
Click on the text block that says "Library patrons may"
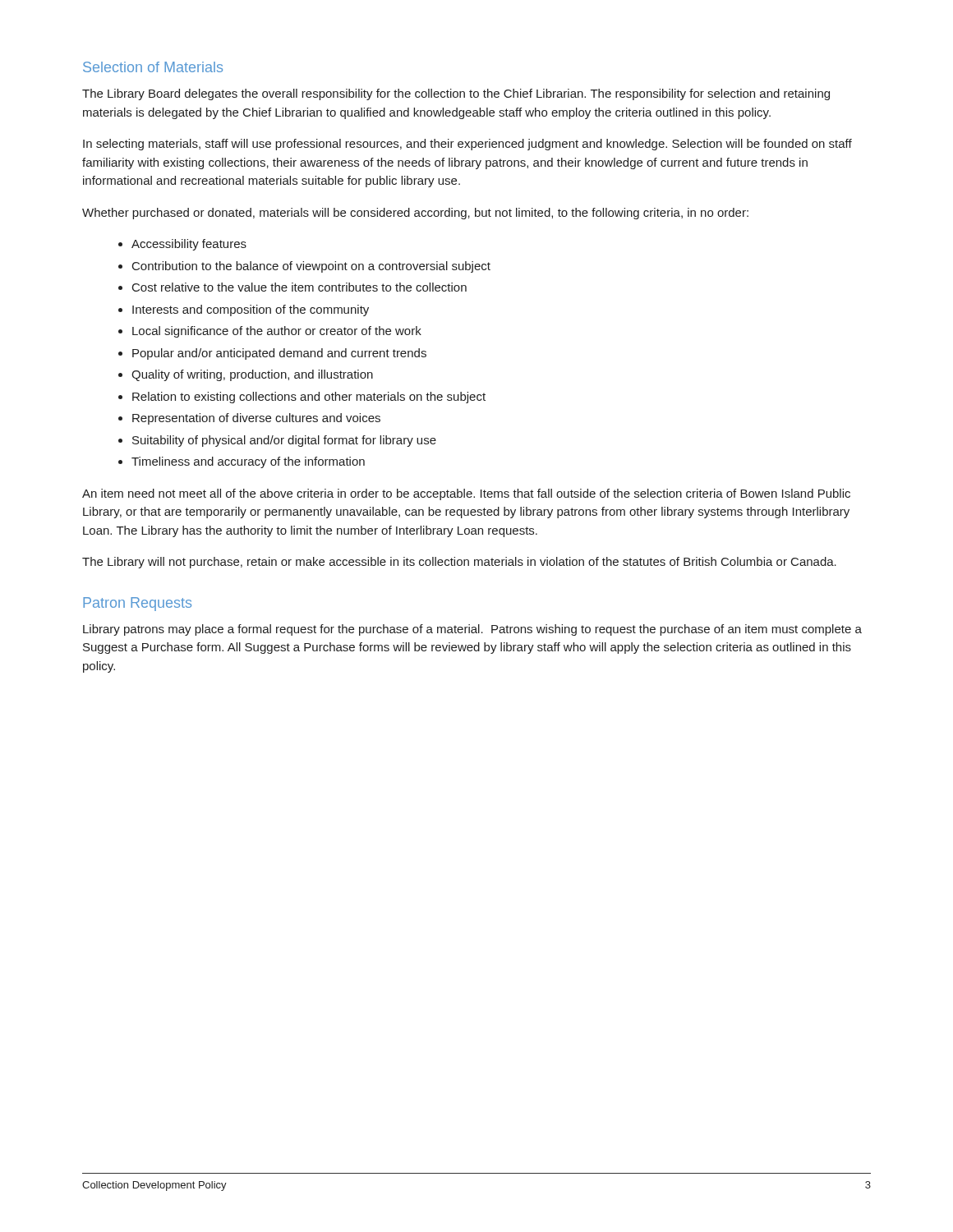click(472, 647)
